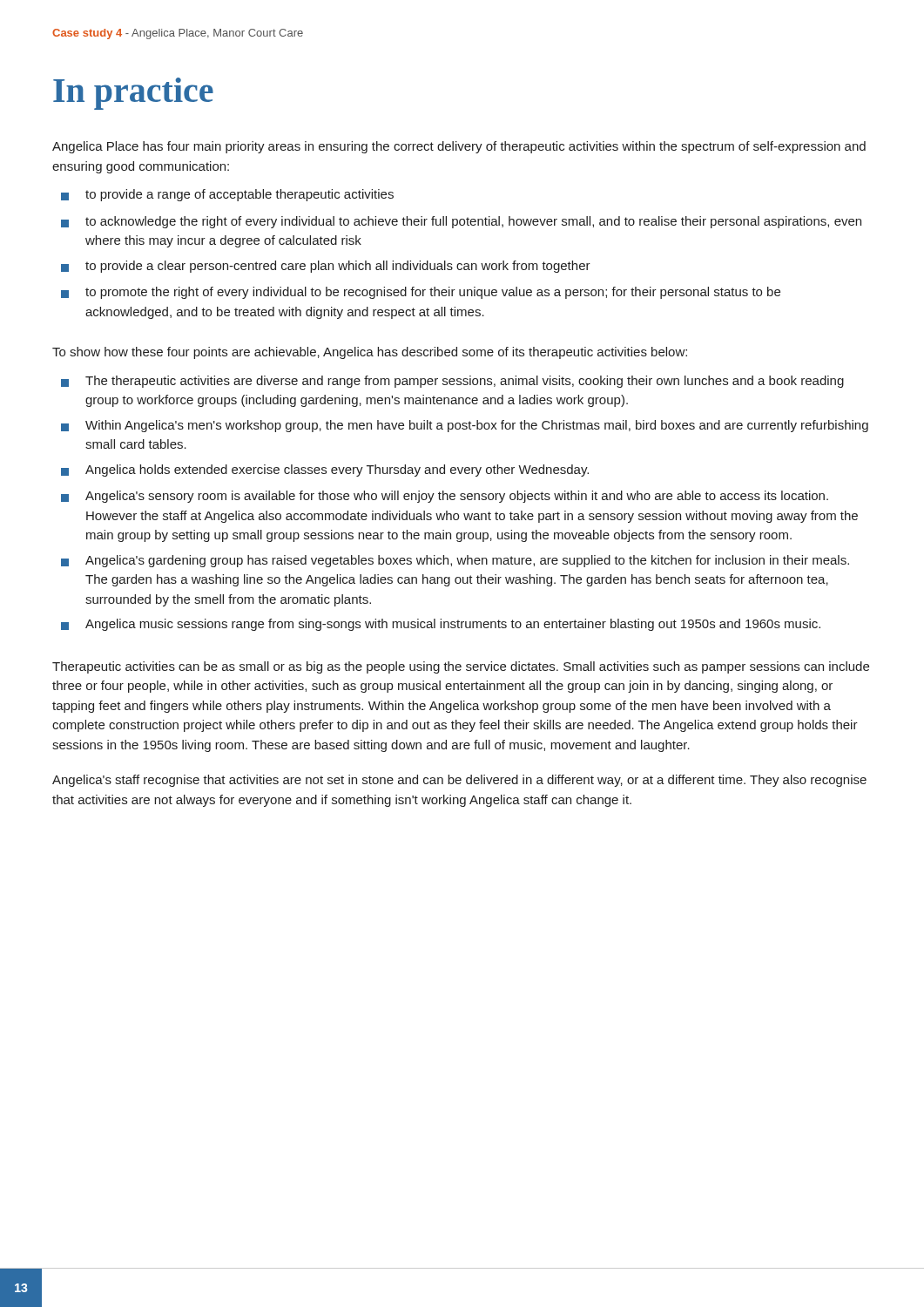The height and width of the screenshot is (1307, 924).
Task: Locate the text starting "Angelica's gardening group has raised"
Action: (x=466, y=580)
